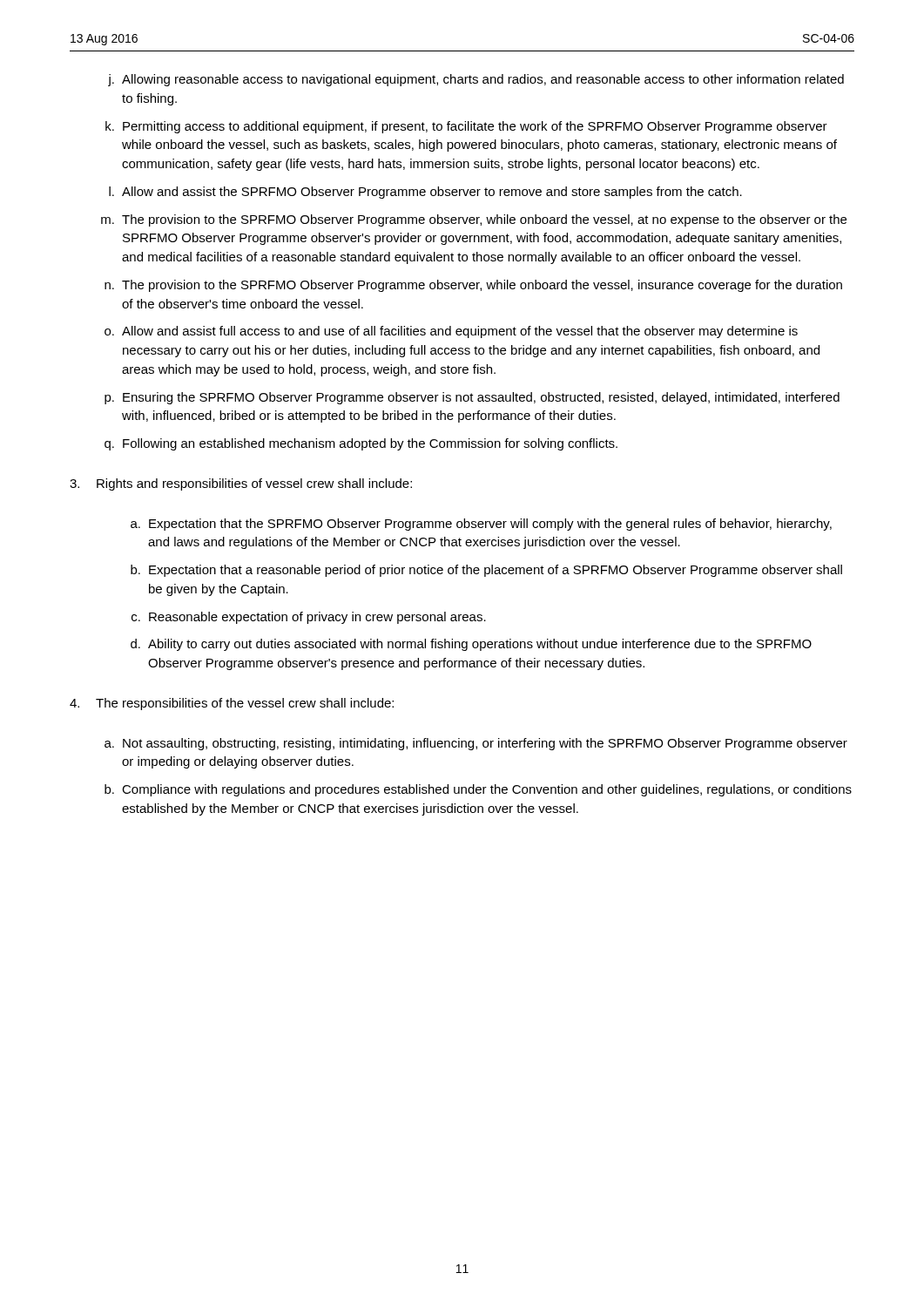Point to the text starting "k. Permitting access to additional equipment,"

coord(462,145)
